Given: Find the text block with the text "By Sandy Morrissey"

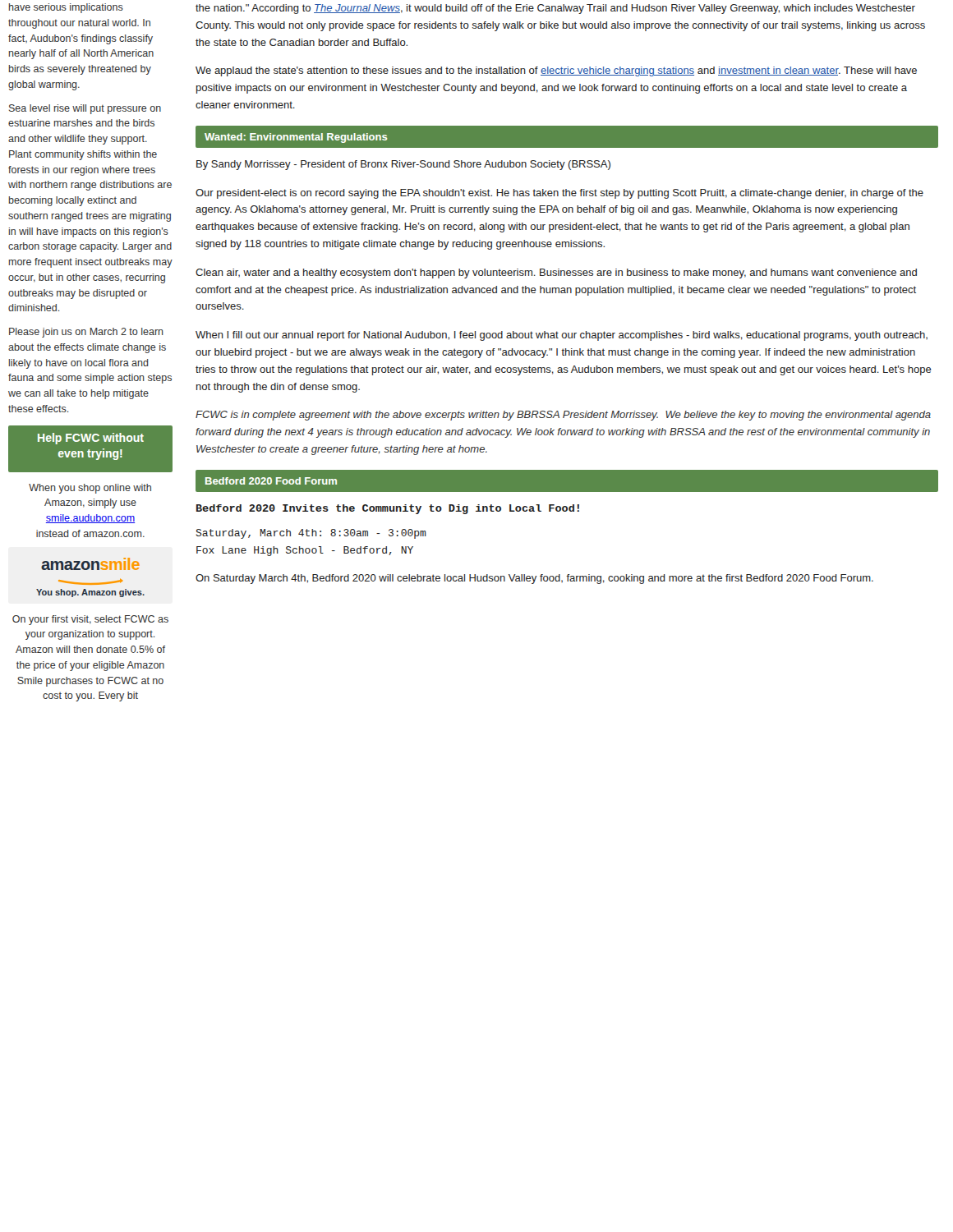Looking at the screenshot, I should (x=403, y=164).
